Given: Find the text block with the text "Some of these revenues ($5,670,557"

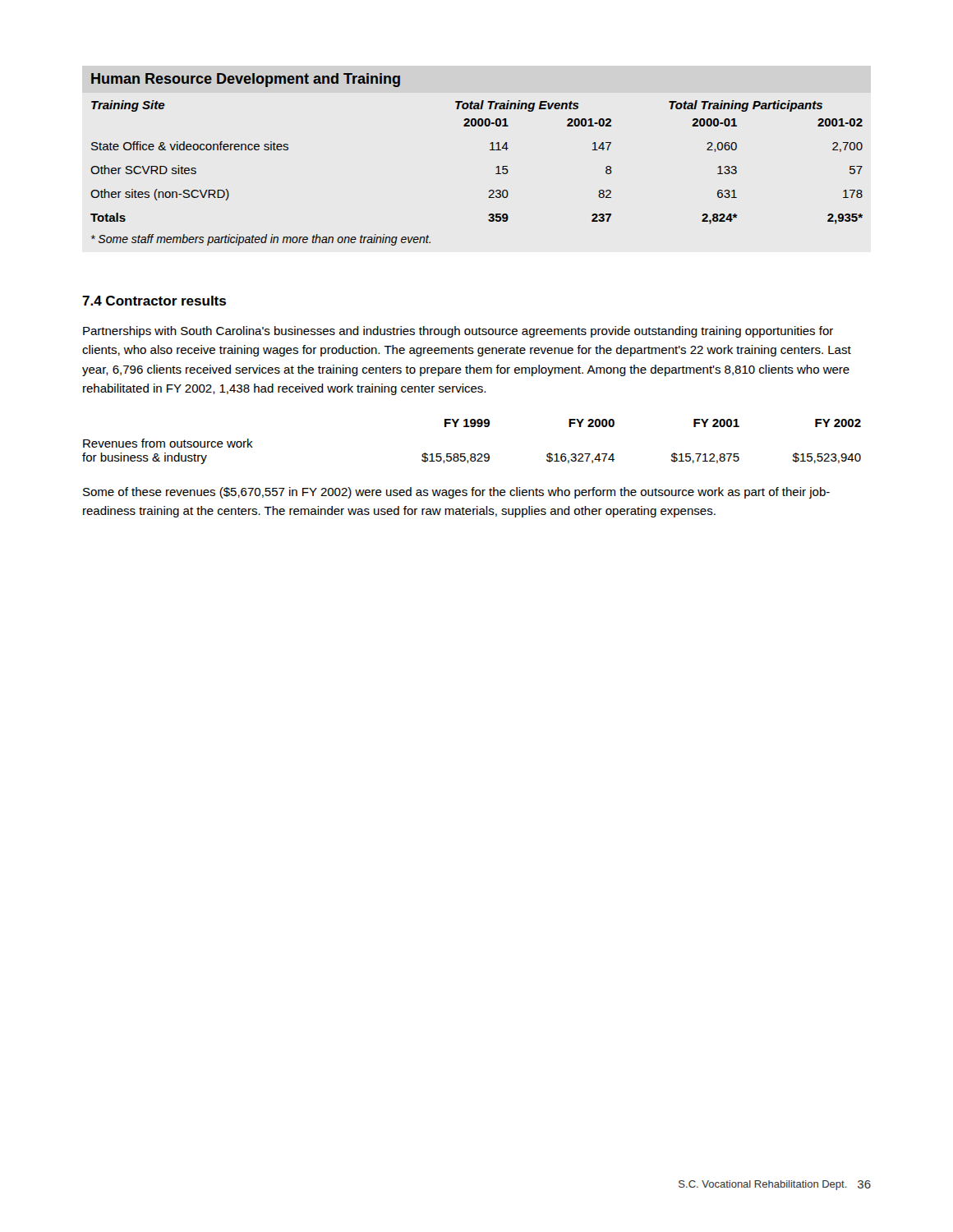Looking at the screenshot, I should click(x=456, y=501).
